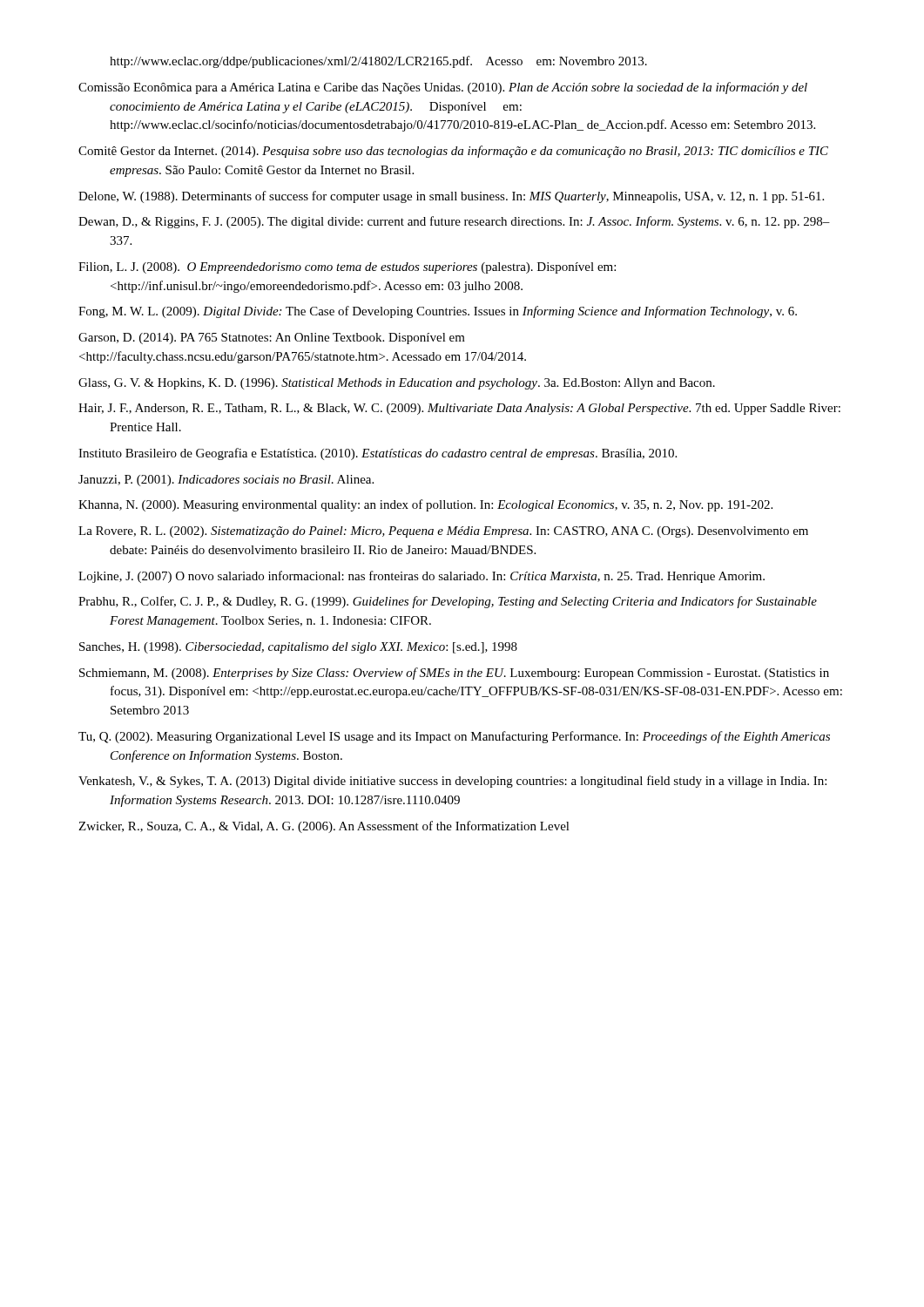Point to the block beginning "Fong, M. W. L. (2009). Digital"
Screen dimensions: 1307x924
point(438,311)
